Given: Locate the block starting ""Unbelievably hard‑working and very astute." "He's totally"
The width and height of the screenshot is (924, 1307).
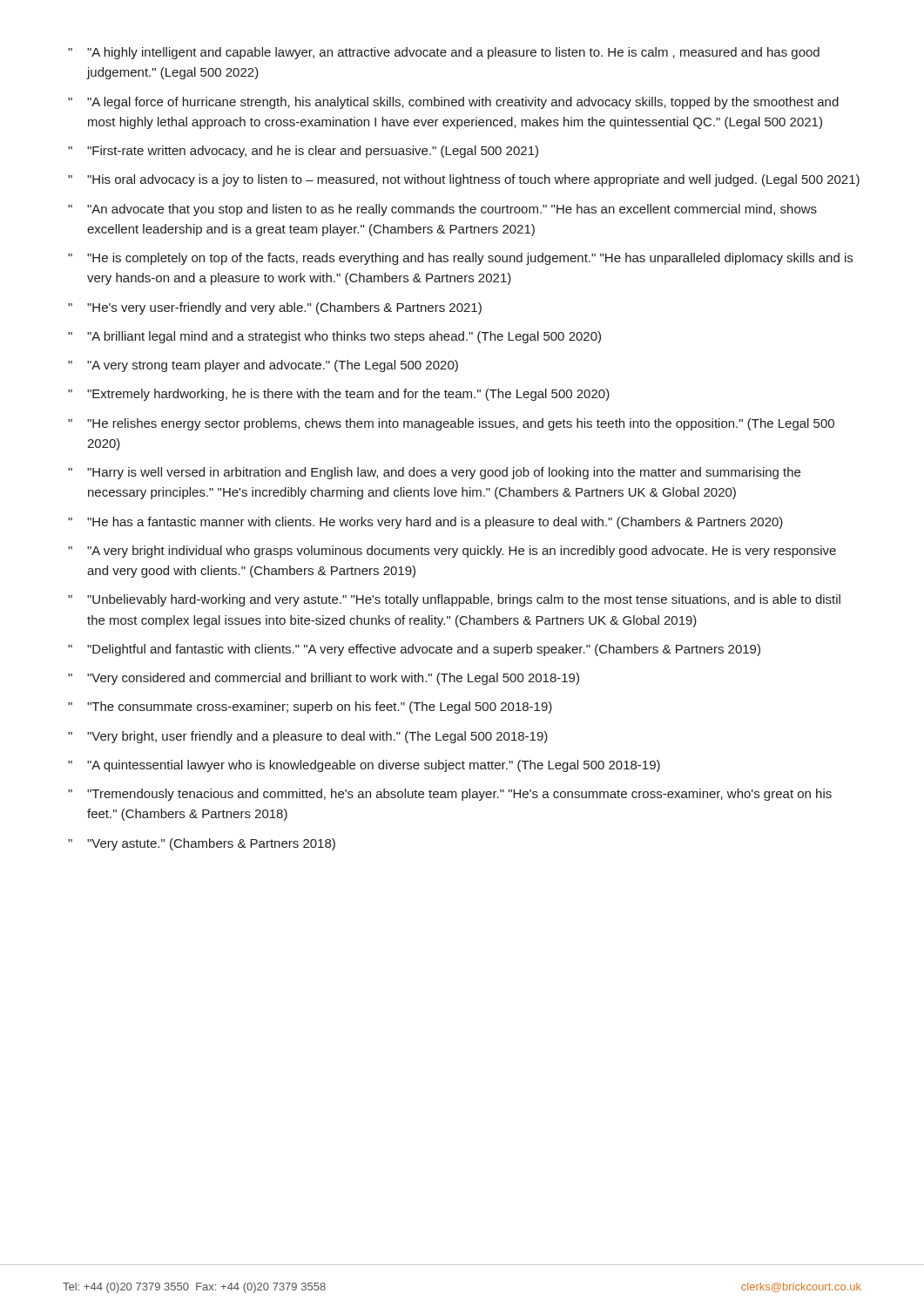Looking at the screenshot, I should [x=464, y=609].
